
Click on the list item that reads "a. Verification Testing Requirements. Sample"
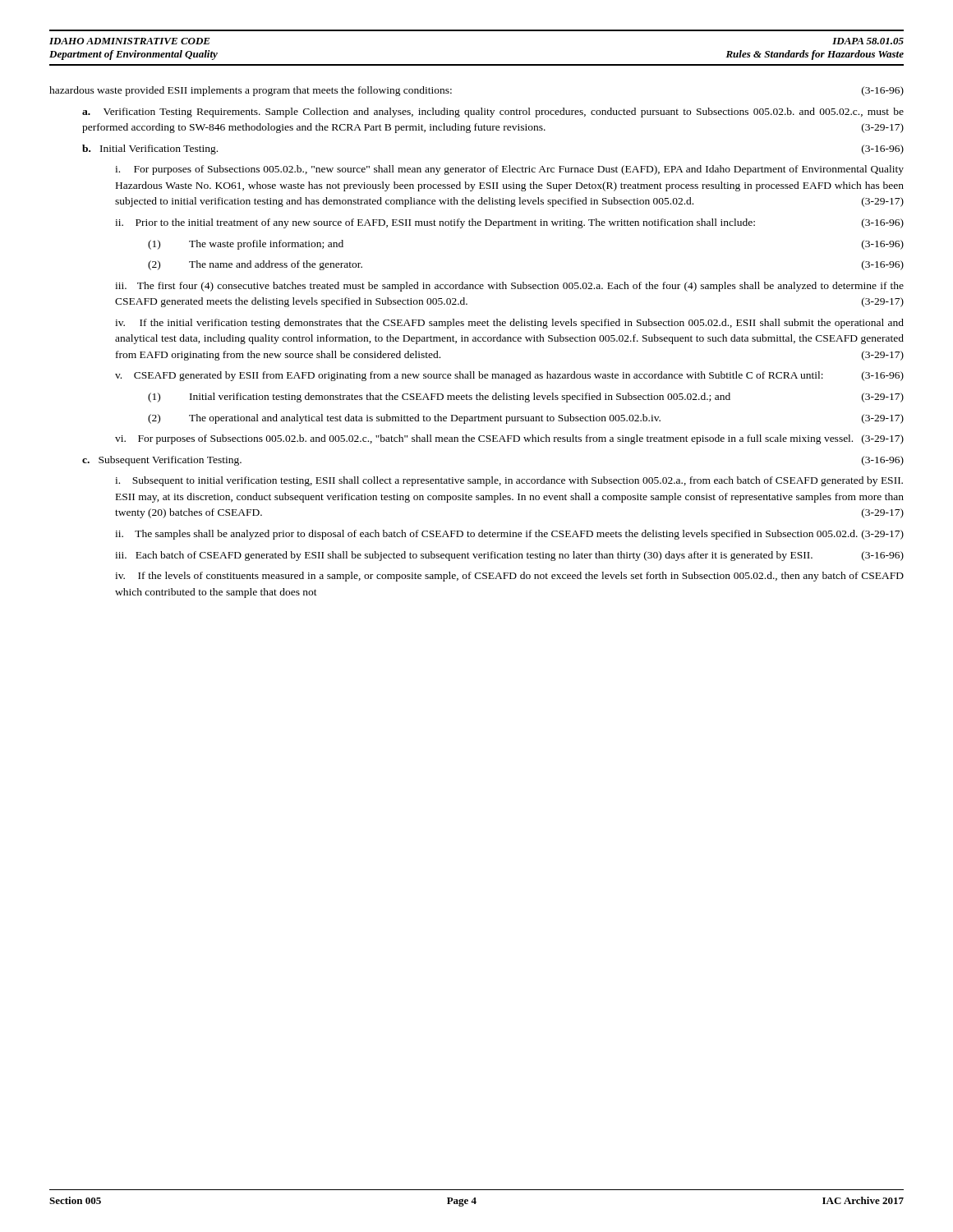click(x=493, y=120)
